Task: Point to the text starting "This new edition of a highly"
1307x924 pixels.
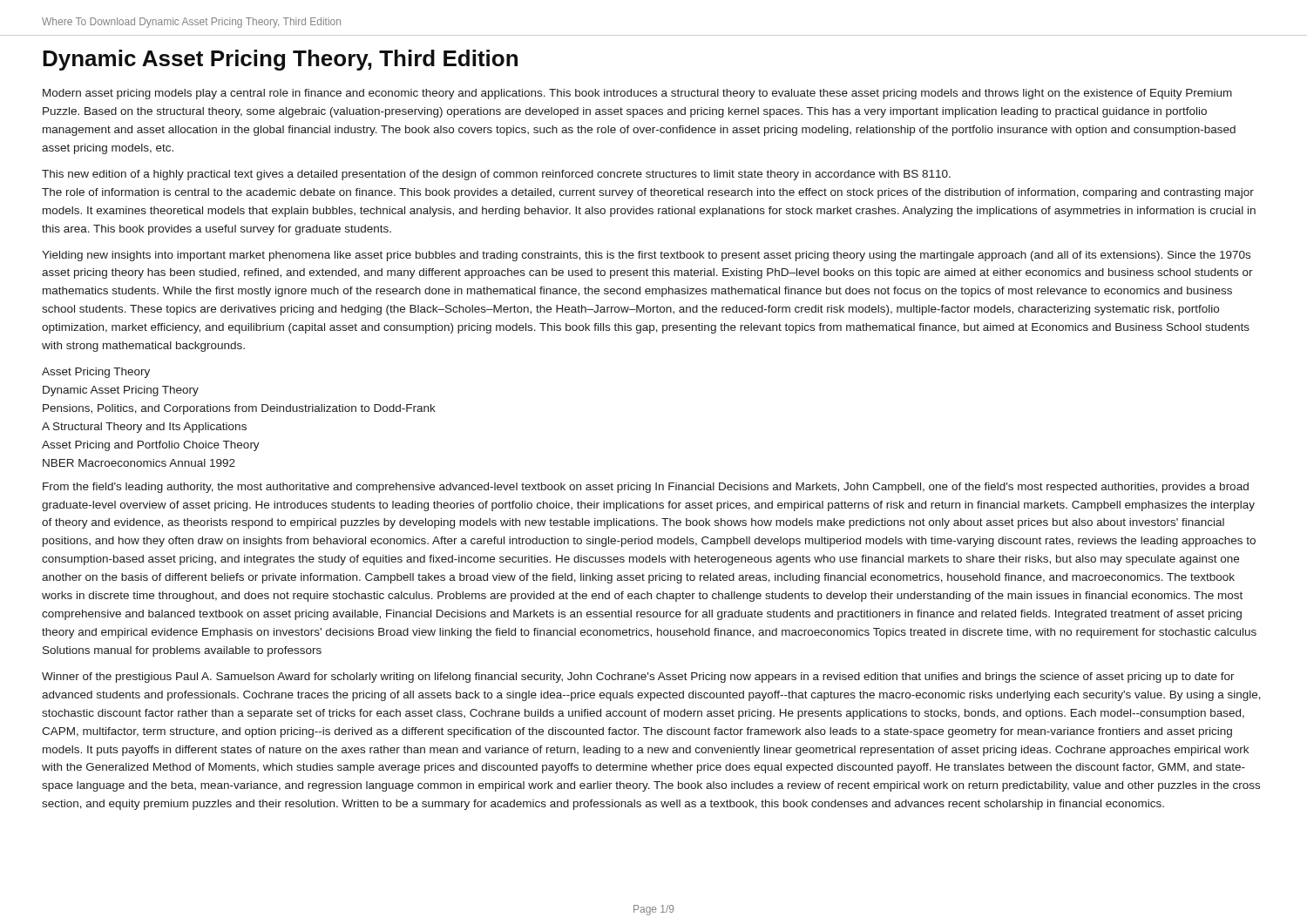Action: pos(649,201)
